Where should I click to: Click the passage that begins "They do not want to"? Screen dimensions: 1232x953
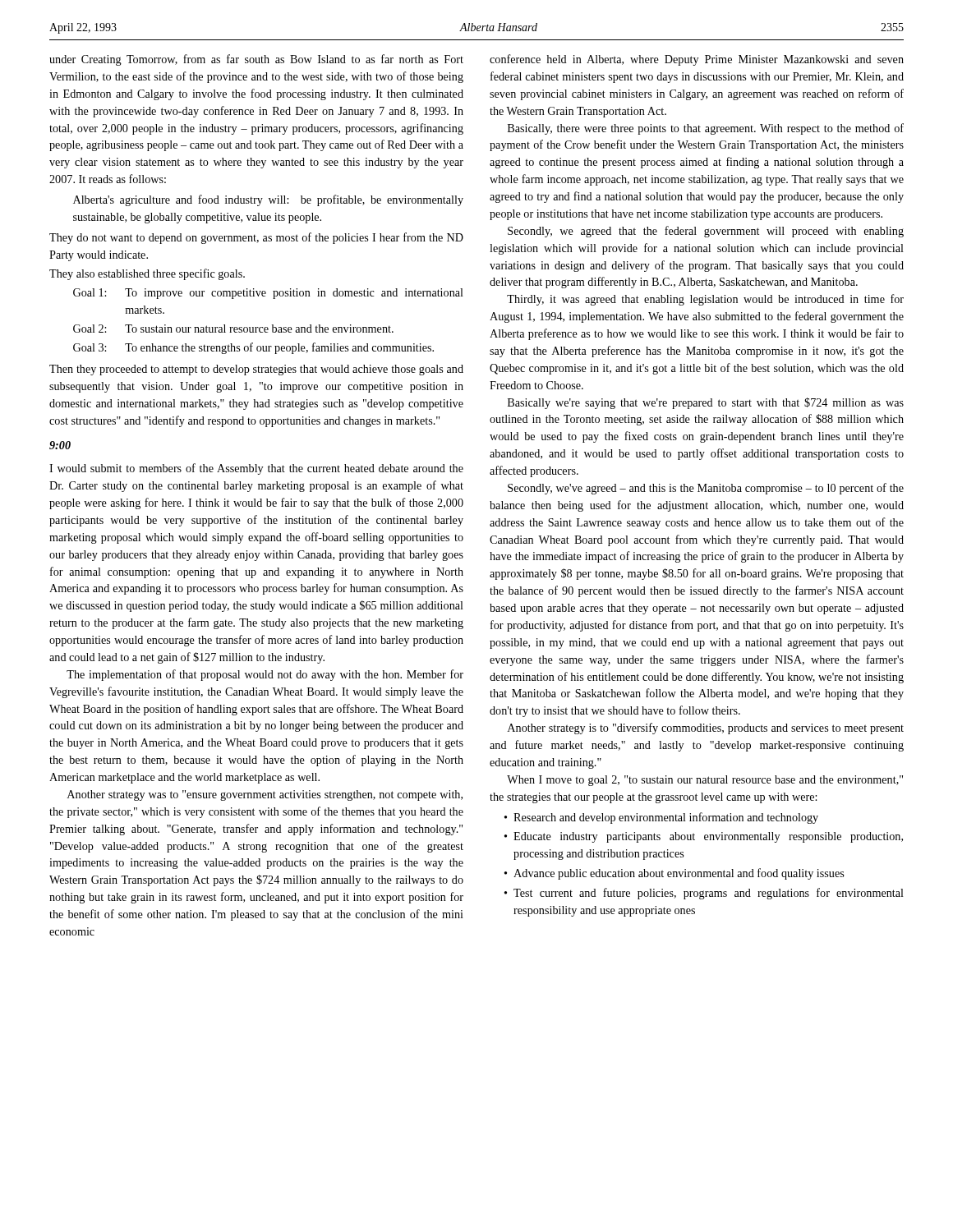click(256, 246)
